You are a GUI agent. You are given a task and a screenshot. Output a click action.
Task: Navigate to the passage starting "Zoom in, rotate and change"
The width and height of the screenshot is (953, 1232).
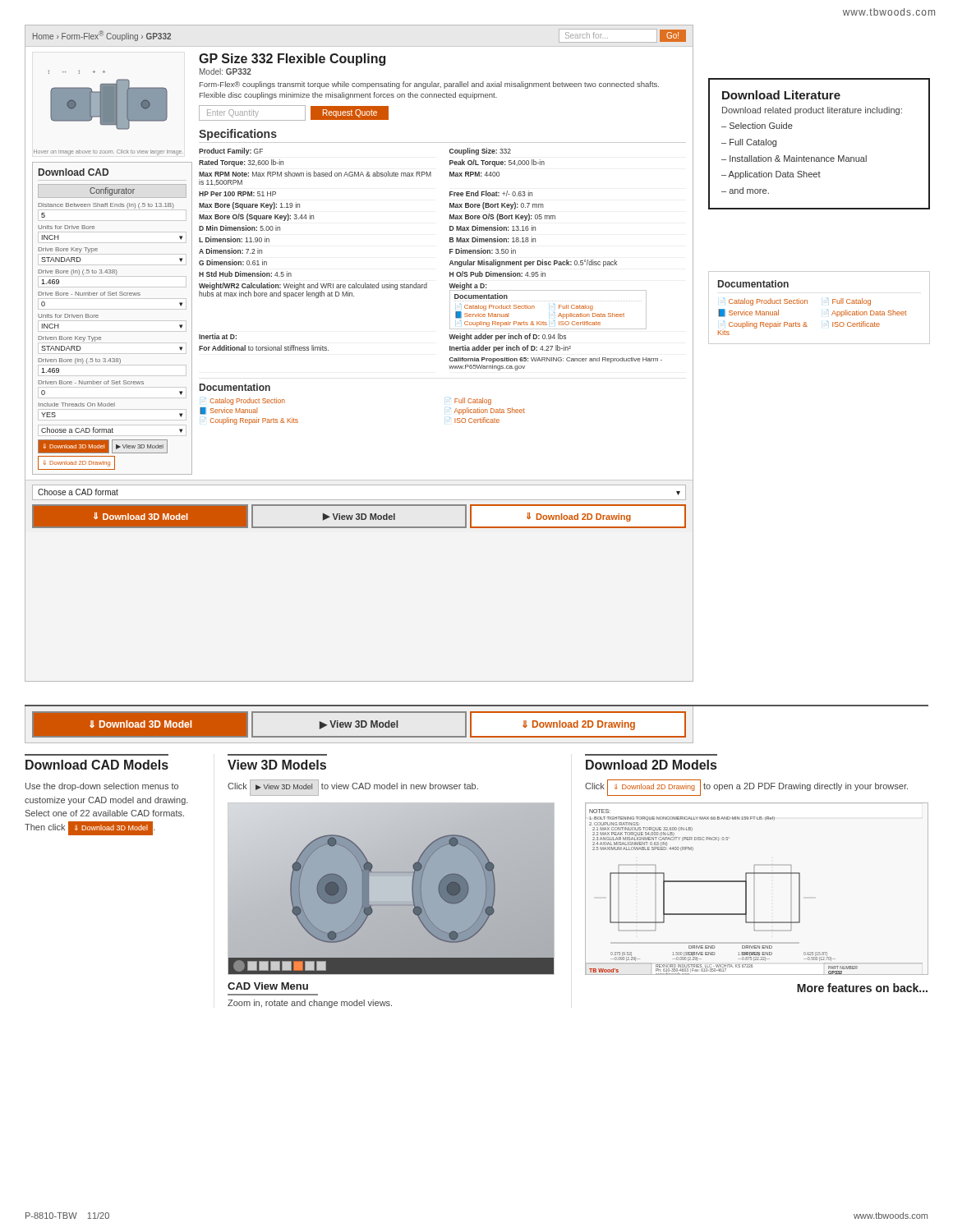[310, 1002]
